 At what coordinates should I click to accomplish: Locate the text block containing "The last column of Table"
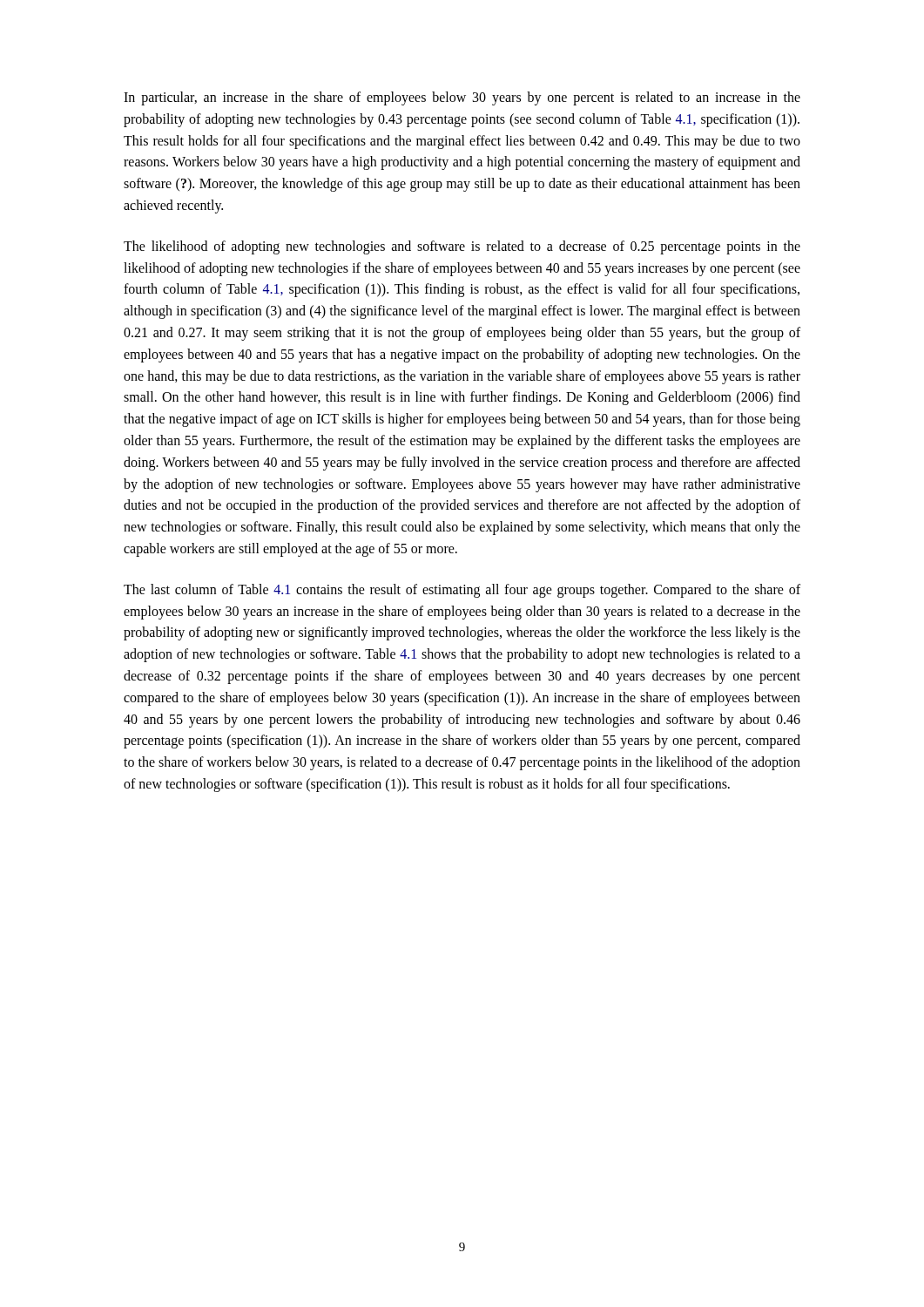[x=462, y=687]
